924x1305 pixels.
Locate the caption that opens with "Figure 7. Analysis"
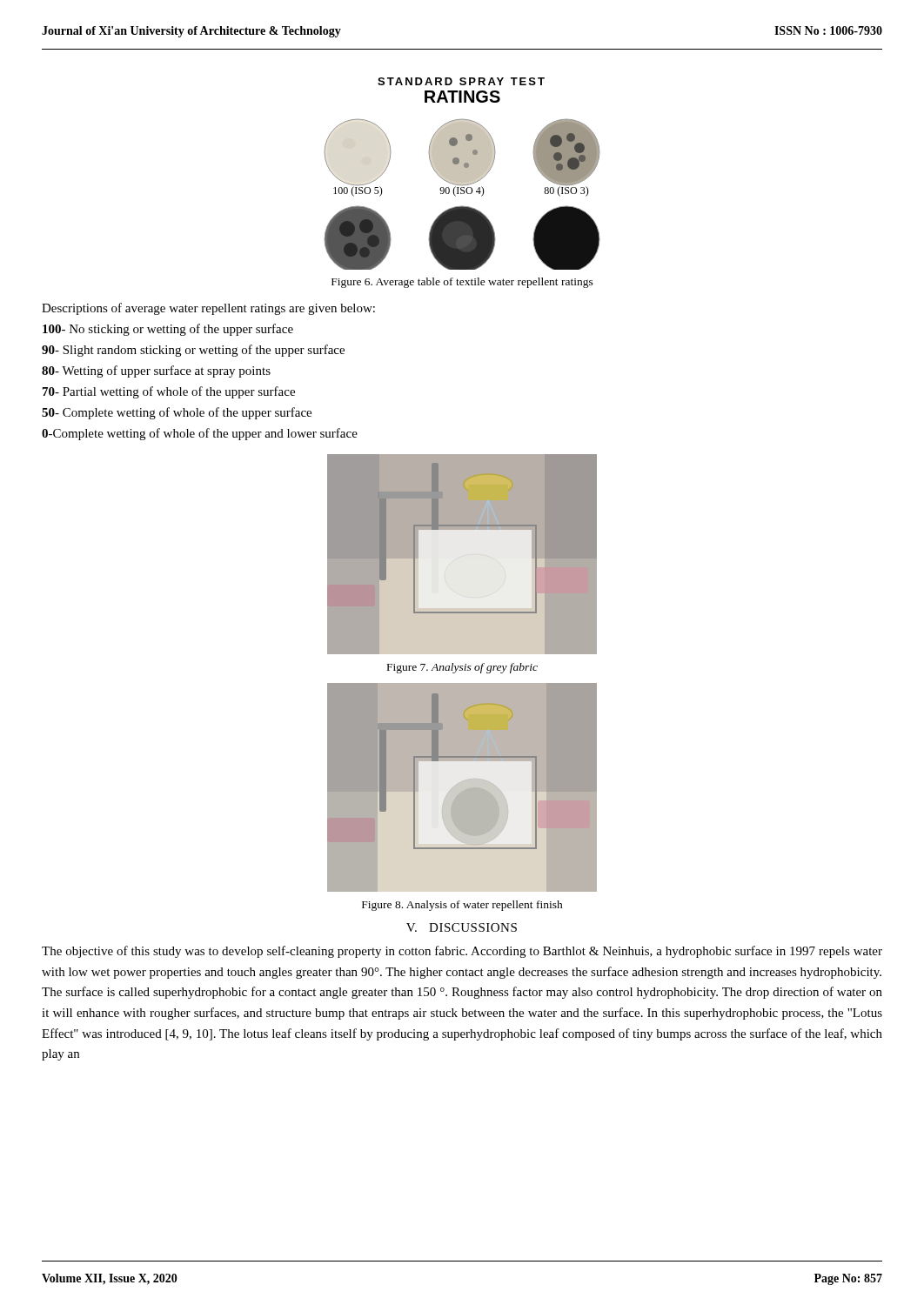pyautogui.click(x=462, y=667)
